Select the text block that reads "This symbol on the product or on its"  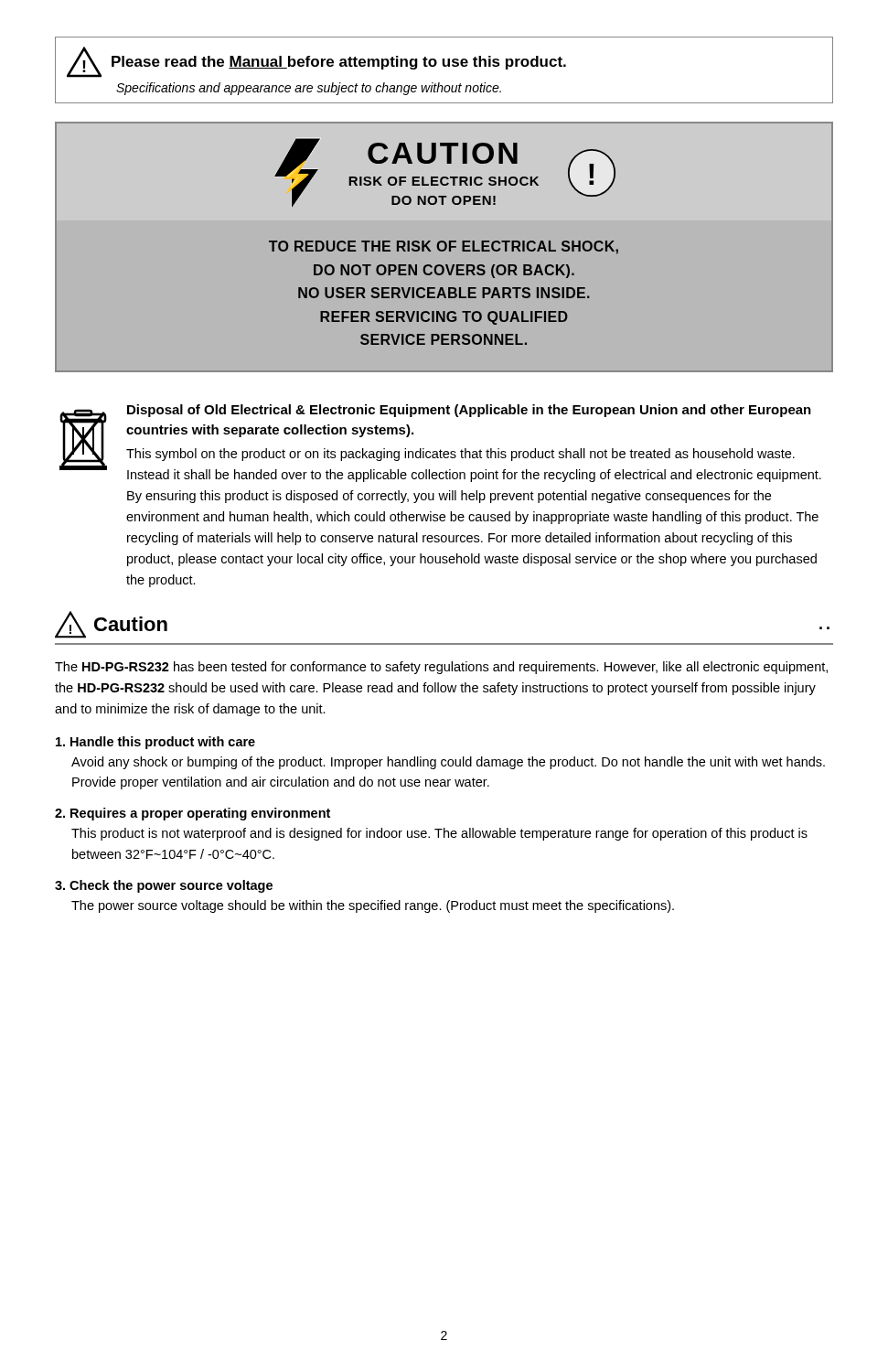point(474,517)
